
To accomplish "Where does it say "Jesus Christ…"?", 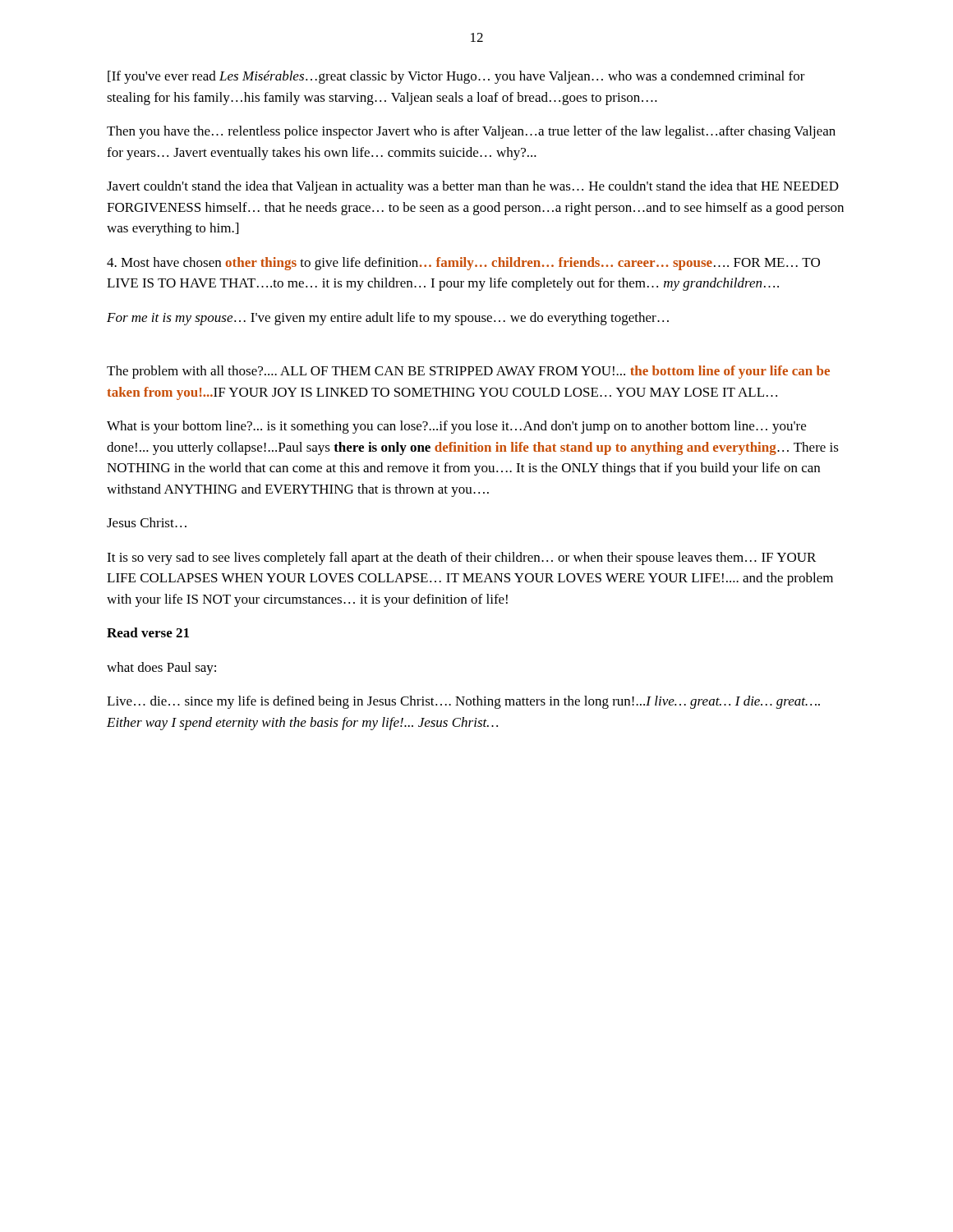I will (x=147, y=523).
